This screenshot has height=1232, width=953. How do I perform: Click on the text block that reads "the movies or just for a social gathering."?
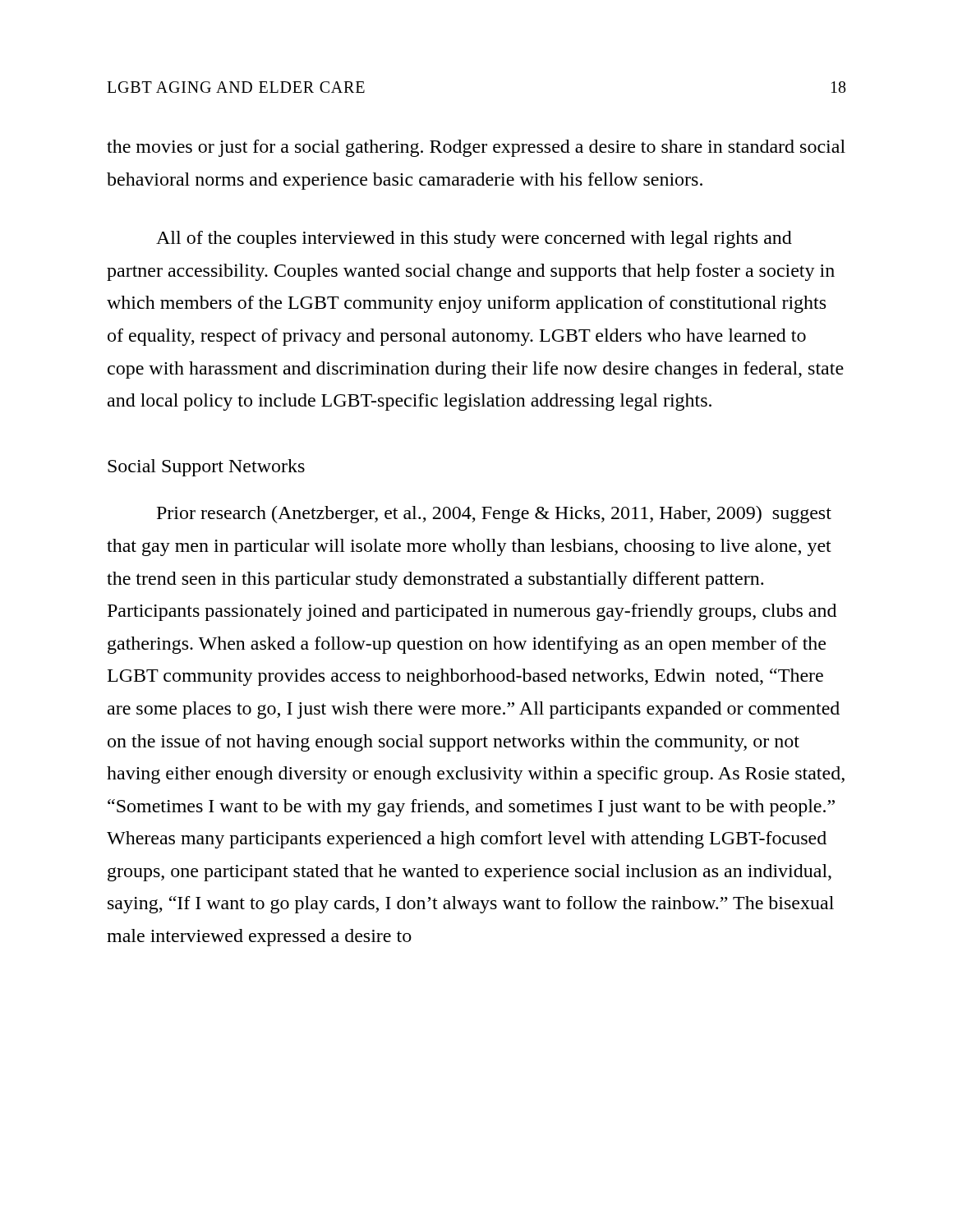point(476,162)
